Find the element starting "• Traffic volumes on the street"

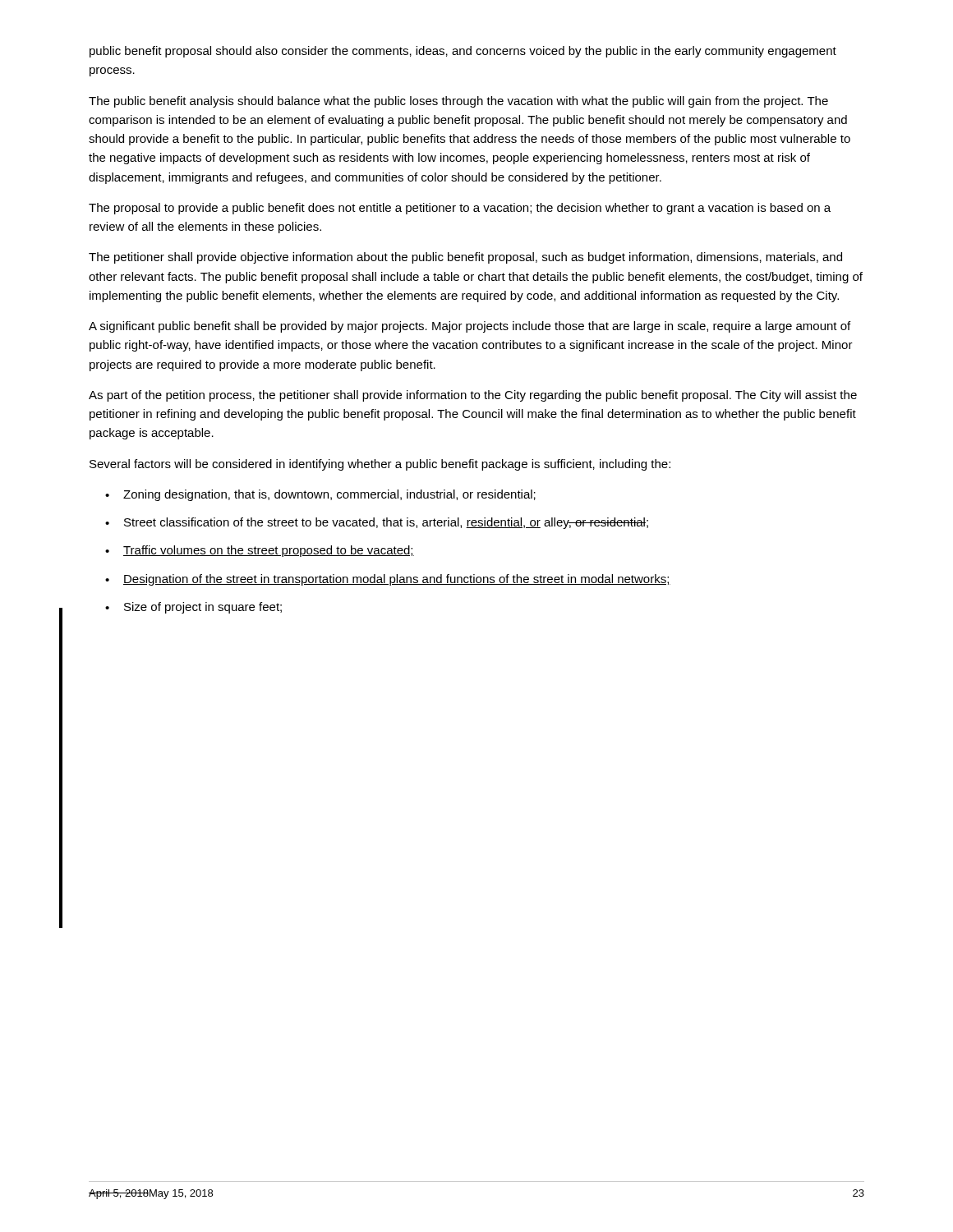[260, 551]
